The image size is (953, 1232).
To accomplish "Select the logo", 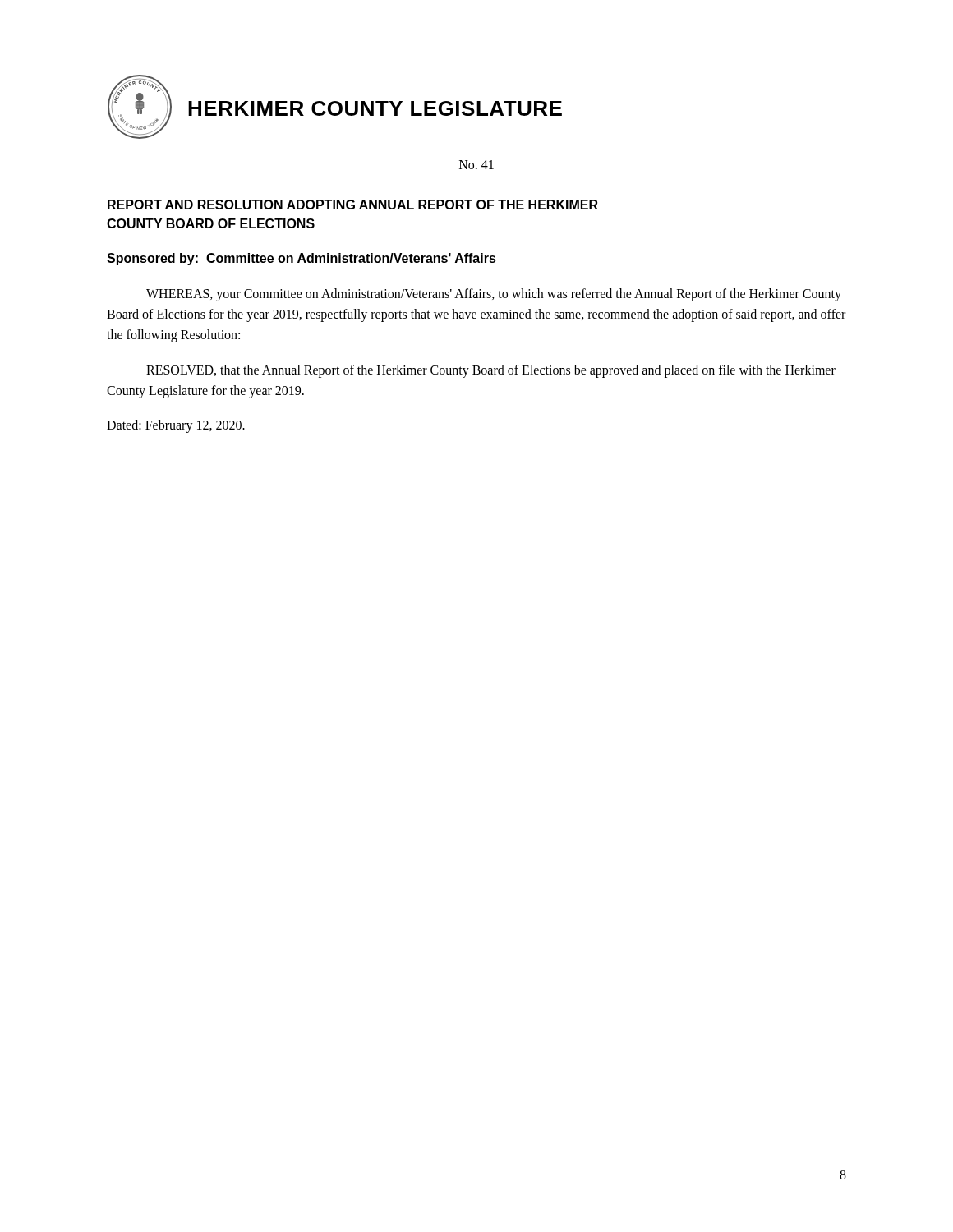I will (x=147, y=108).
